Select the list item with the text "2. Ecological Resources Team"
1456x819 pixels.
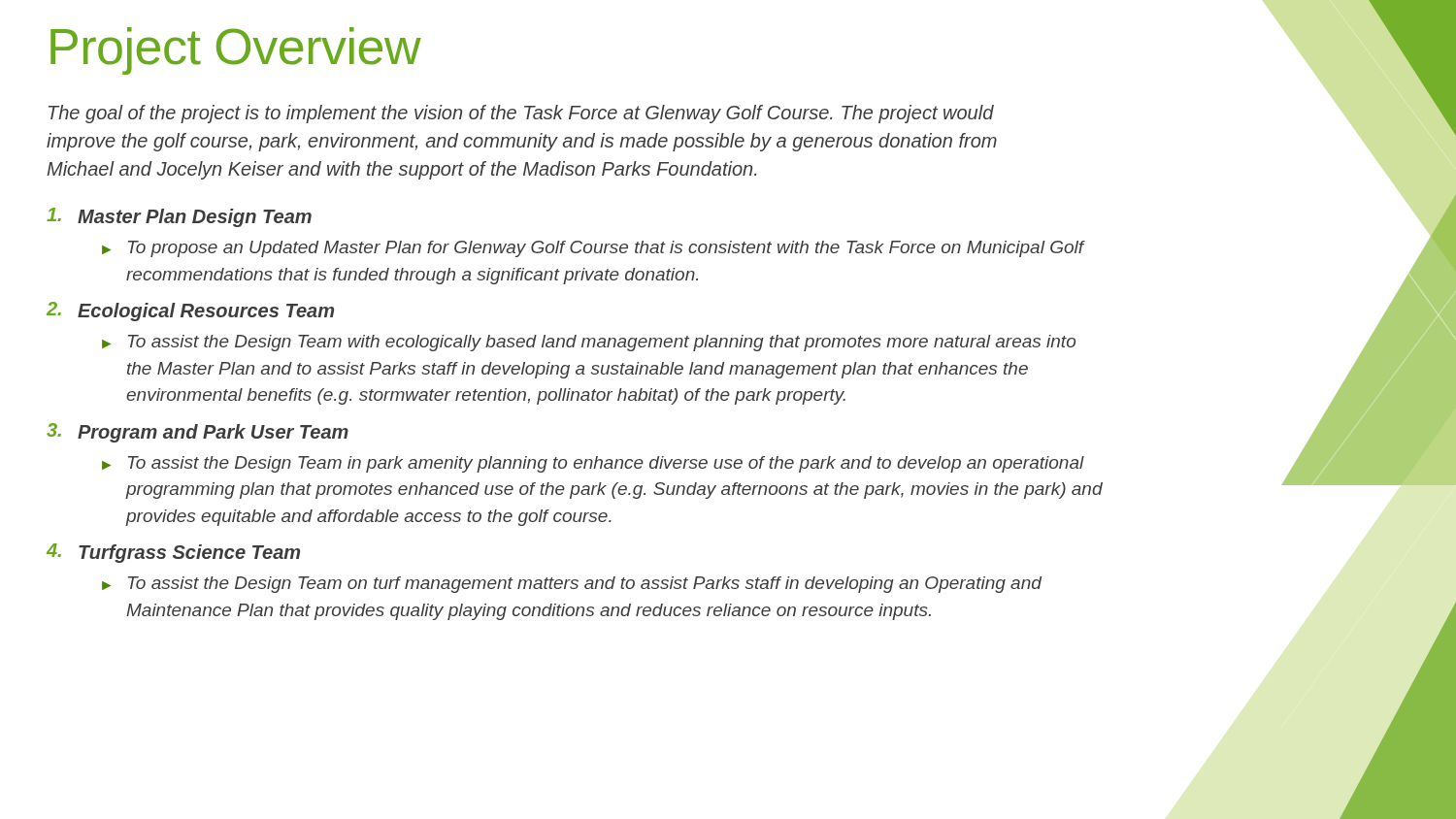point(191,311)
